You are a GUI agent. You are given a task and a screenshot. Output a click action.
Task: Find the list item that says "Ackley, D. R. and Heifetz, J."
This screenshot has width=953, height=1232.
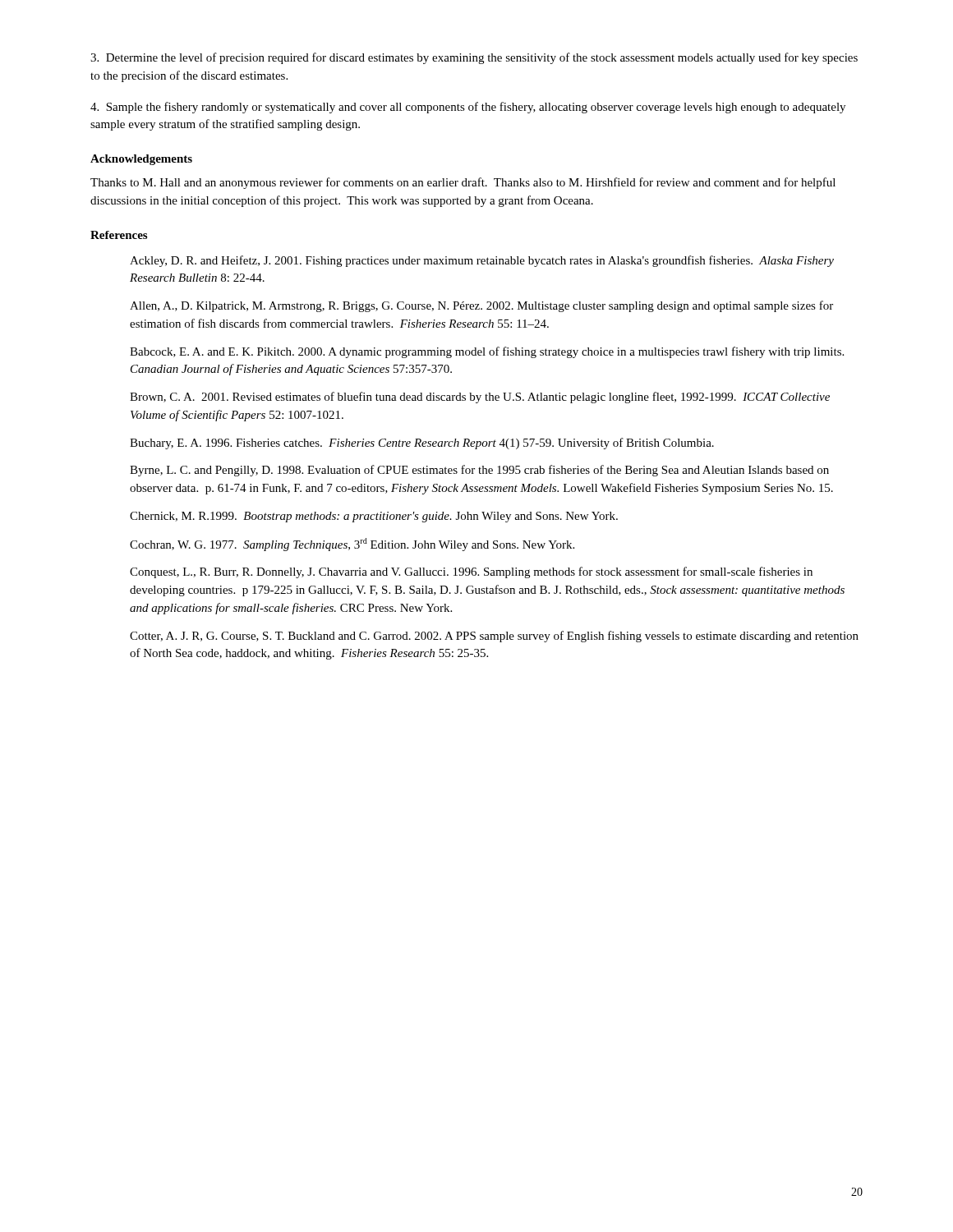click(476, 270)
